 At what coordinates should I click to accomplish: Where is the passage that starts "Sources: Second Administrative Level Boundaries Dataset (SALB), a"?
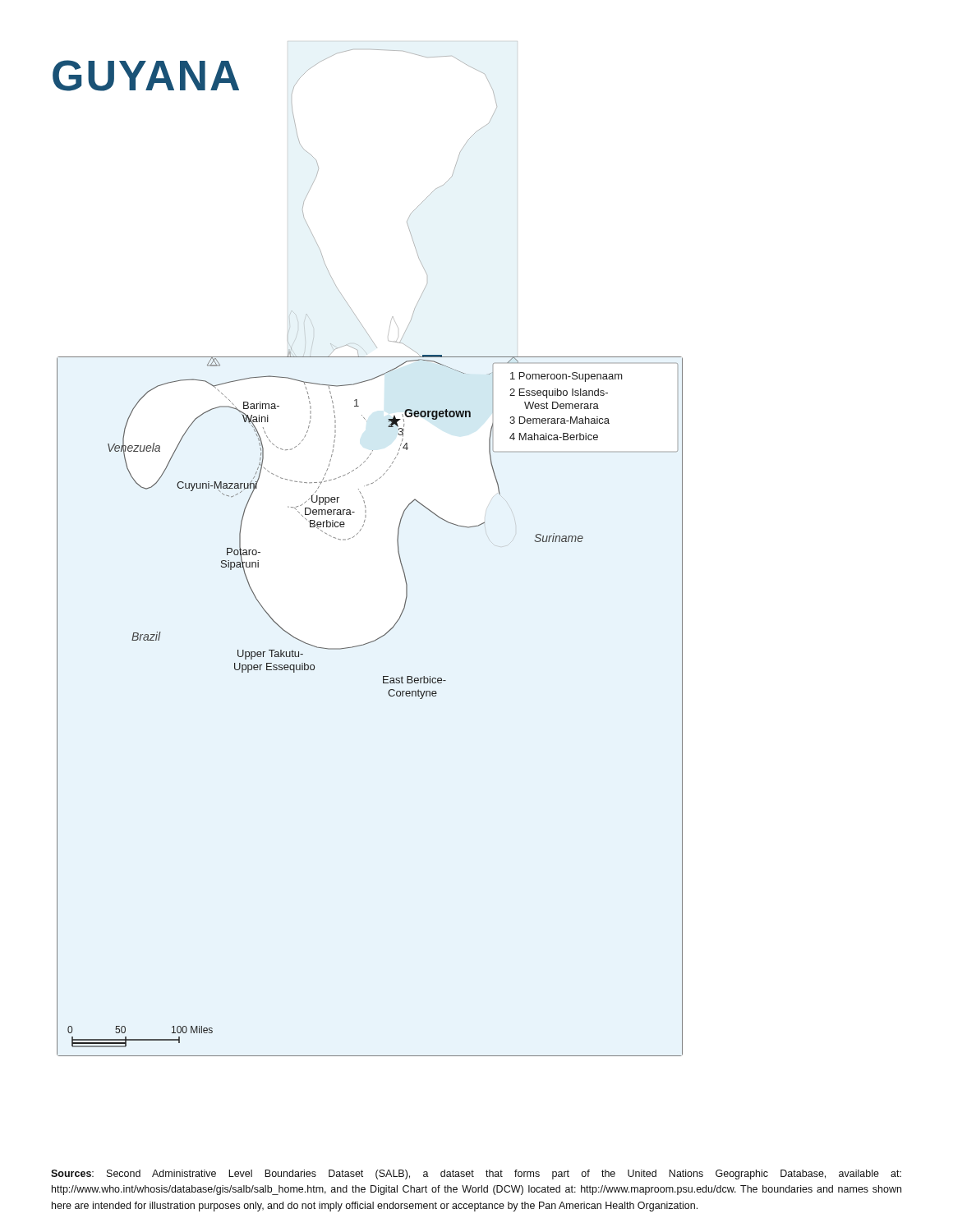coord(476,1189)
